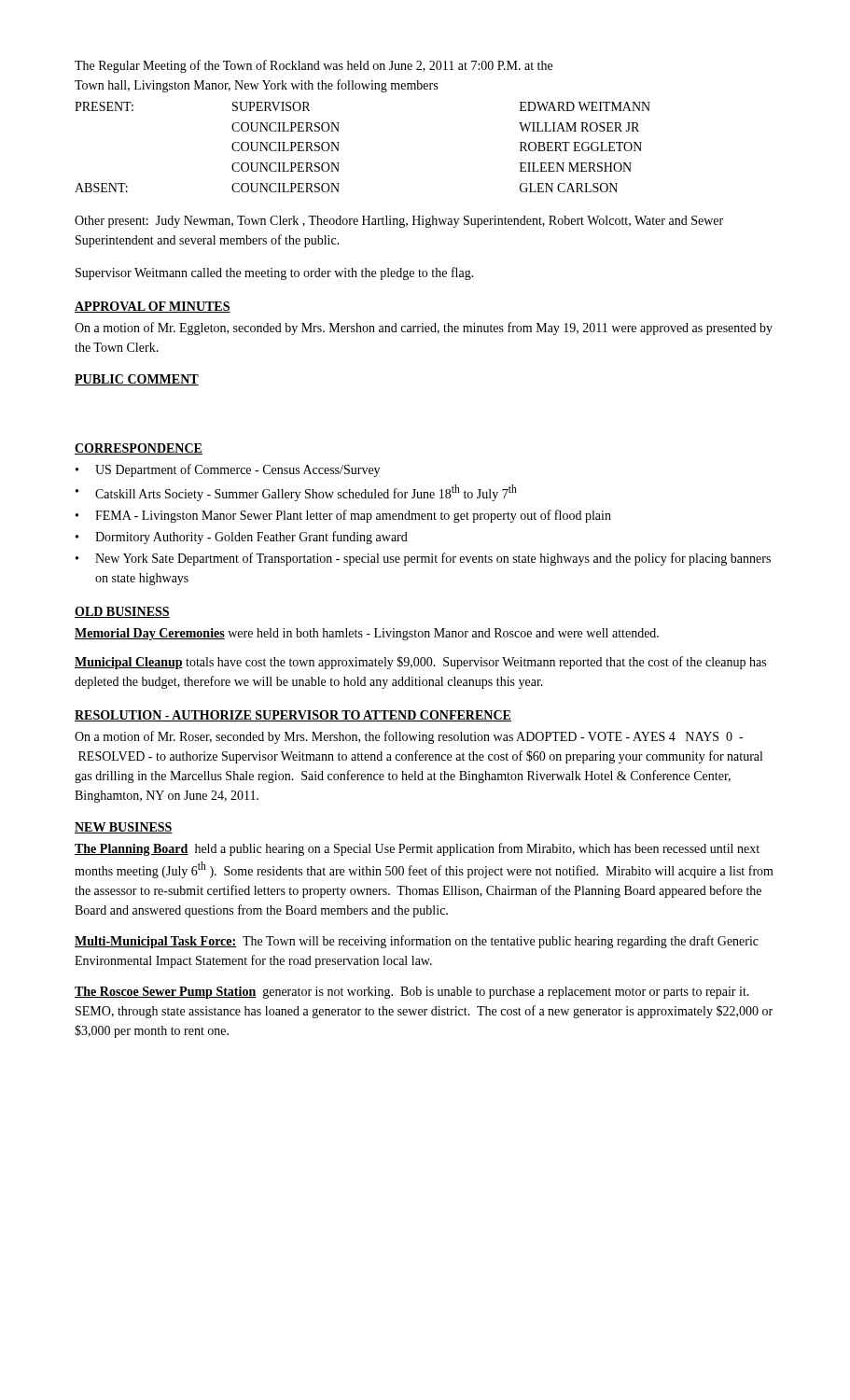Find the text block that says "The Planning Board held a public hearing on"
The width and height of the screenshot is (850, 1400).
coord(424,880)
